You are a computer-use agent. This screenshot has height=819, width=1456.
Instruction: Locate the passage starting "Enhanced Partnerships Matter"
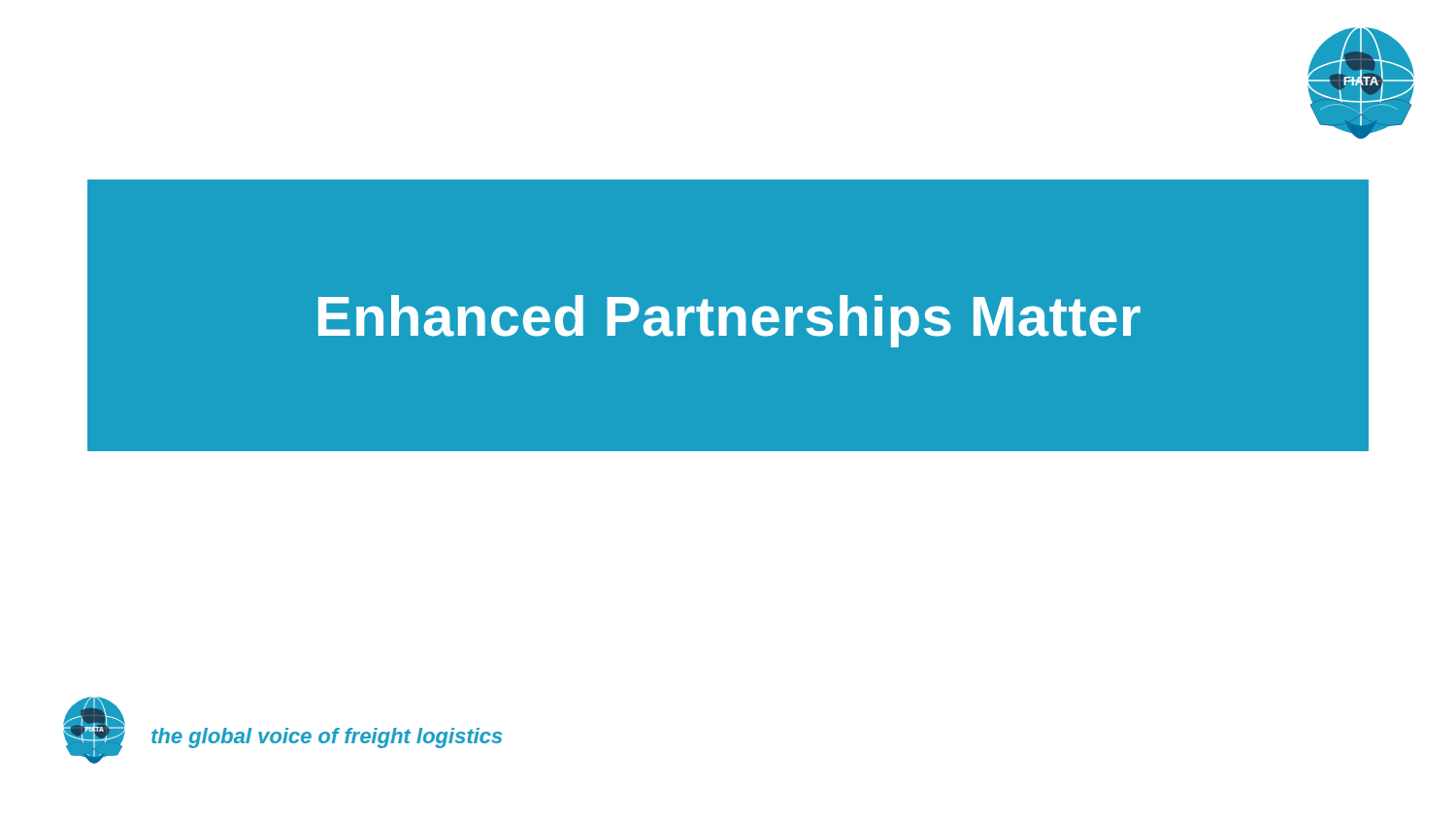point(728,315)
